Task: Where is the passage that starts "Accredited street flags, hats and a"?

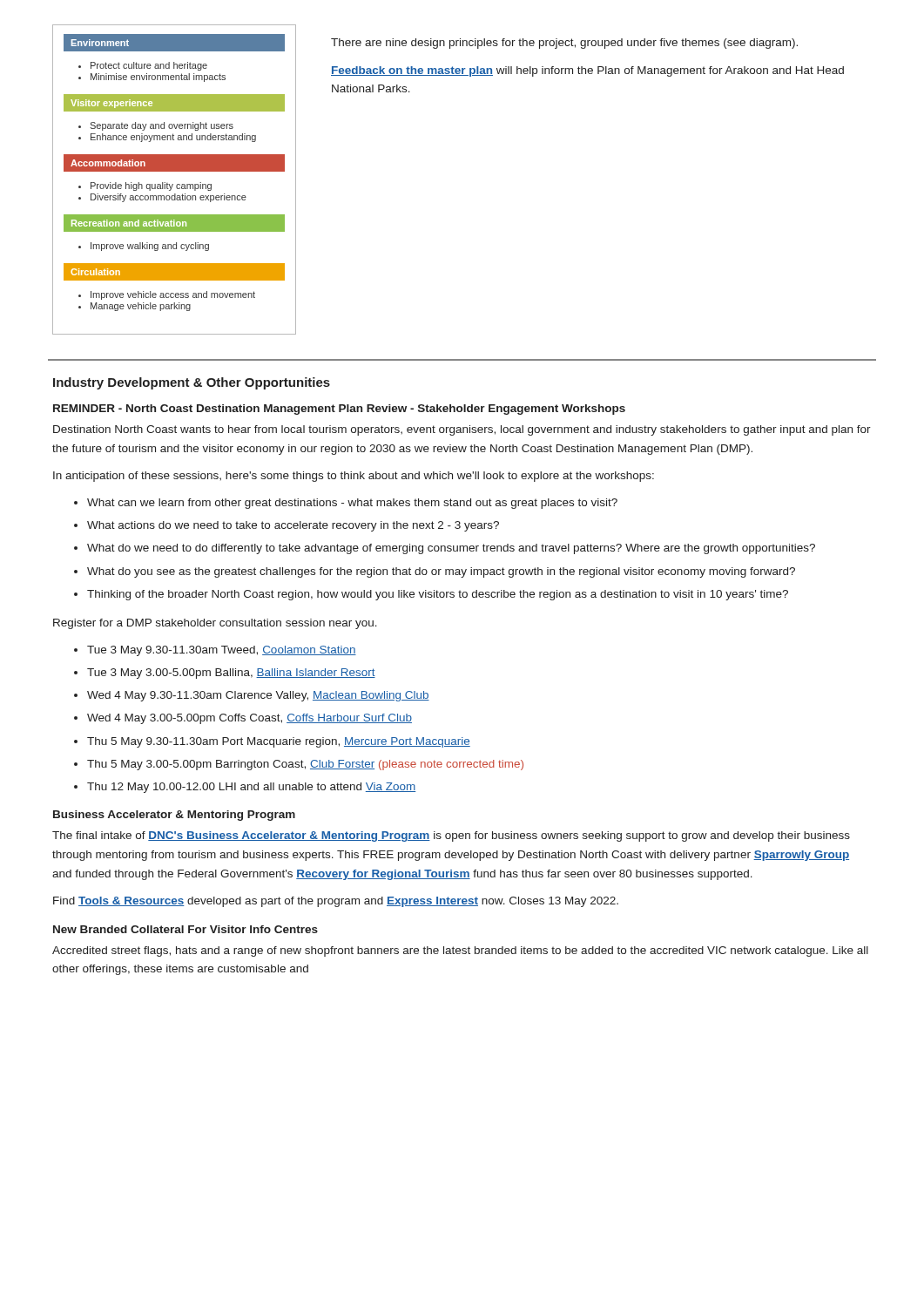Action: pos(460,959)
